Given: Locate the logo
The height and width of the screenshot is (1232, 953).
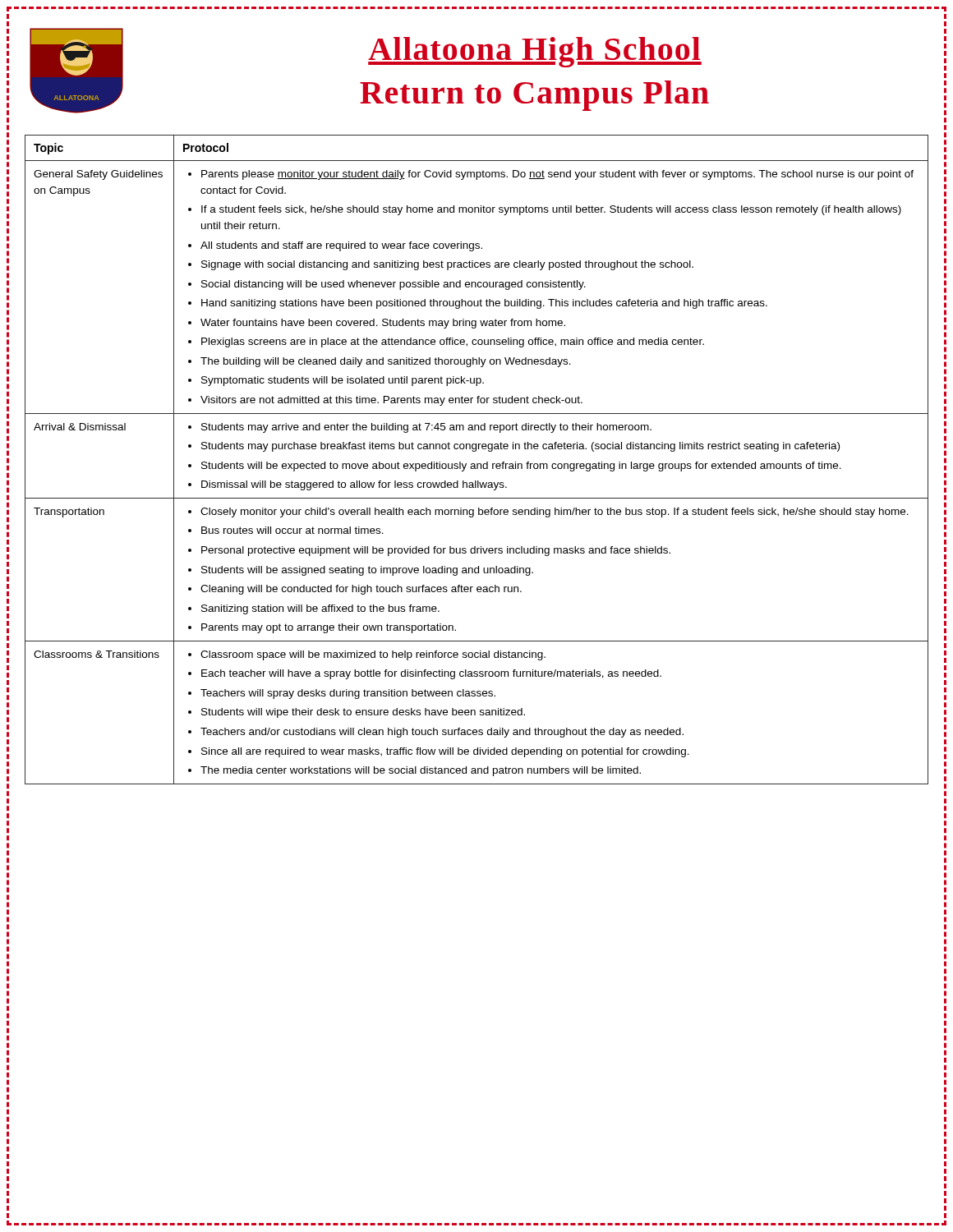Looking at the screenshot, I should (76, 71).
